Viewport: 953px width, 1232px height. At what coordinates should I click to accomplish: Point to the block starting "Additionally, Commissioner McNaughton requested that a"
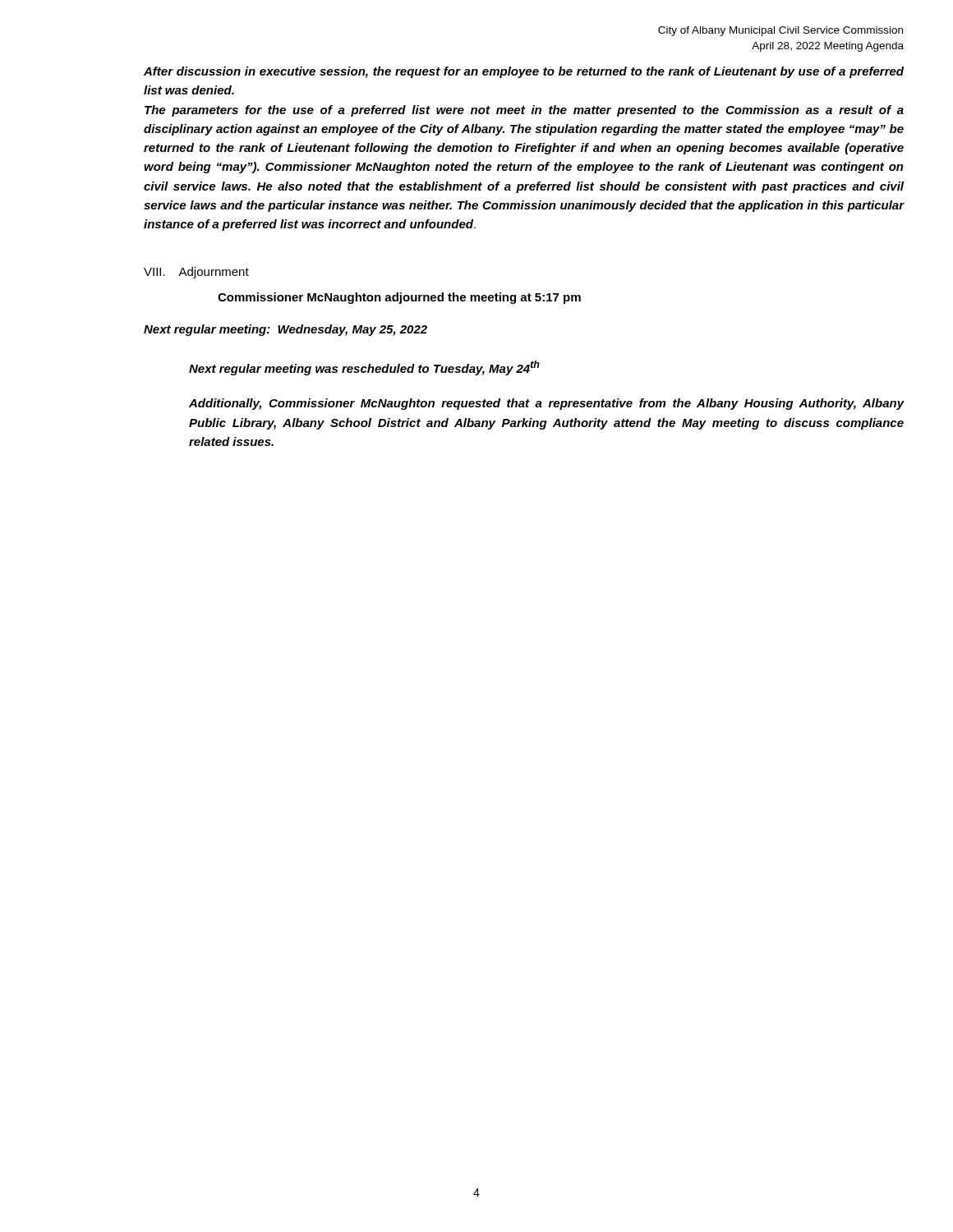point(546,422)
